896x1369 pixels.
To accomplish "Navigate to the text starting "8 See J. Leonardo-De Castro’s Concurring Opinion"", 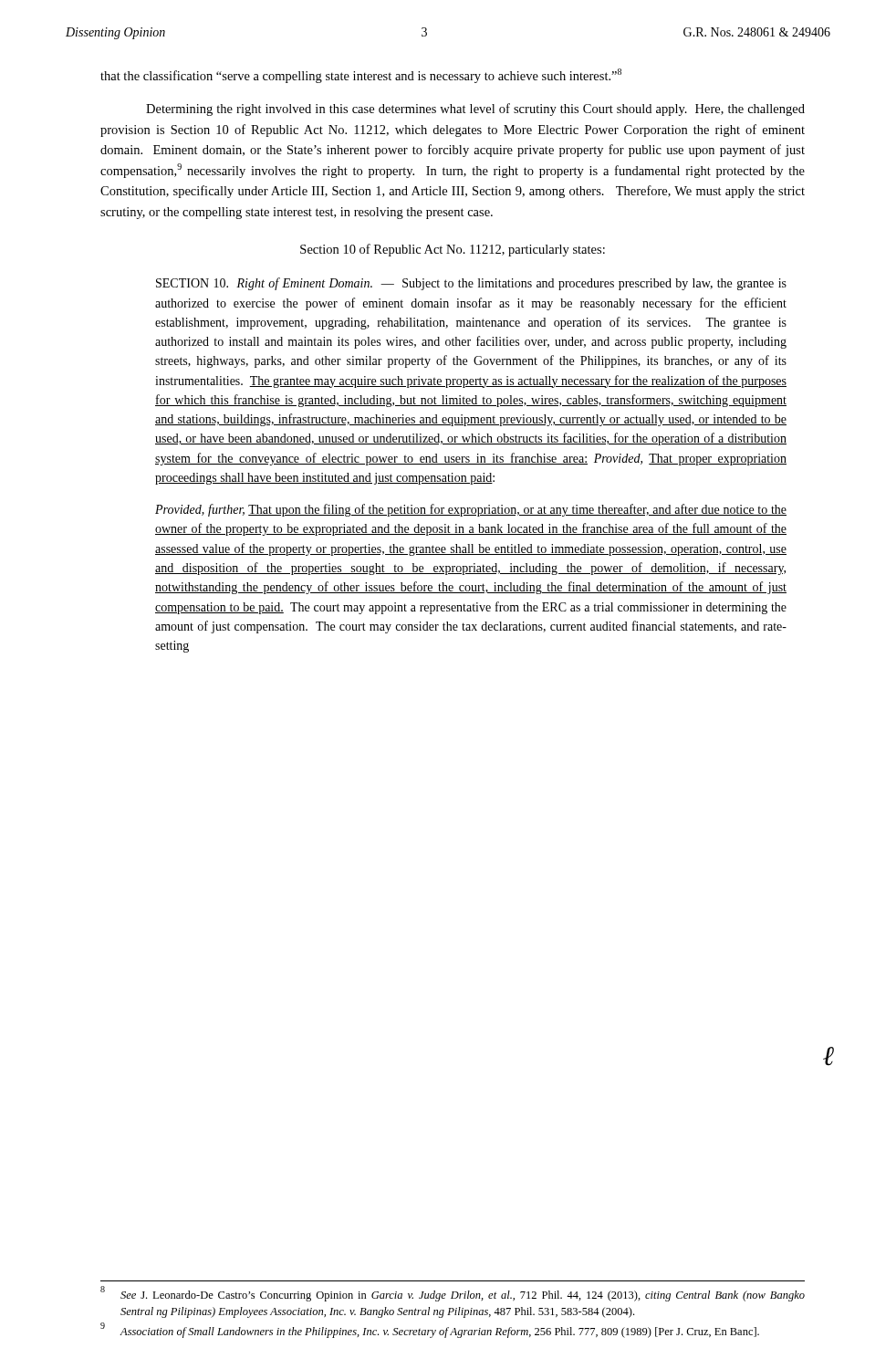I will point(453,1312).
